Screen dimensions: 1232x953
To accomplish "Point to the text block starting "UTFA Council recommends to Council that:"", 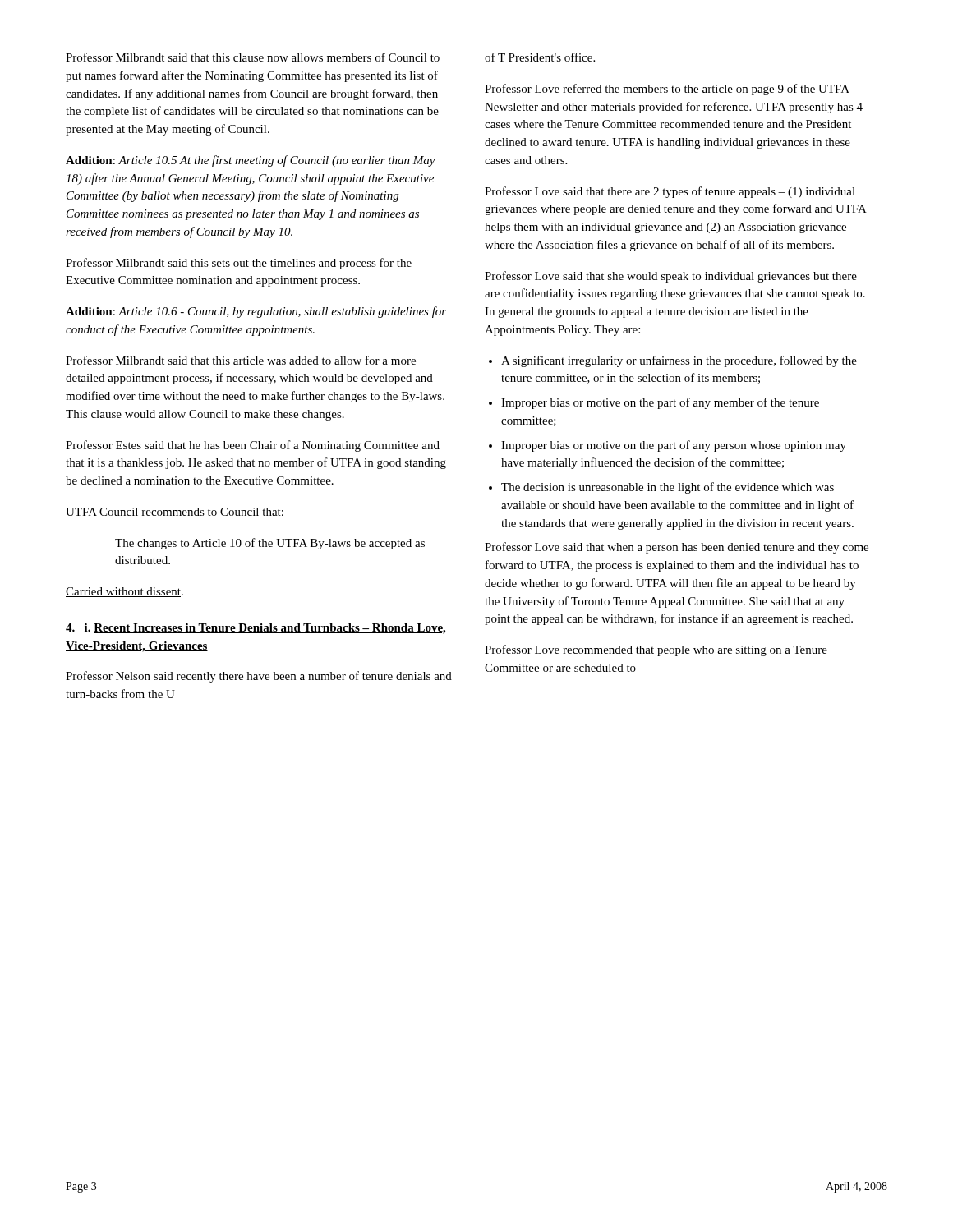I will tap(175, 511).
